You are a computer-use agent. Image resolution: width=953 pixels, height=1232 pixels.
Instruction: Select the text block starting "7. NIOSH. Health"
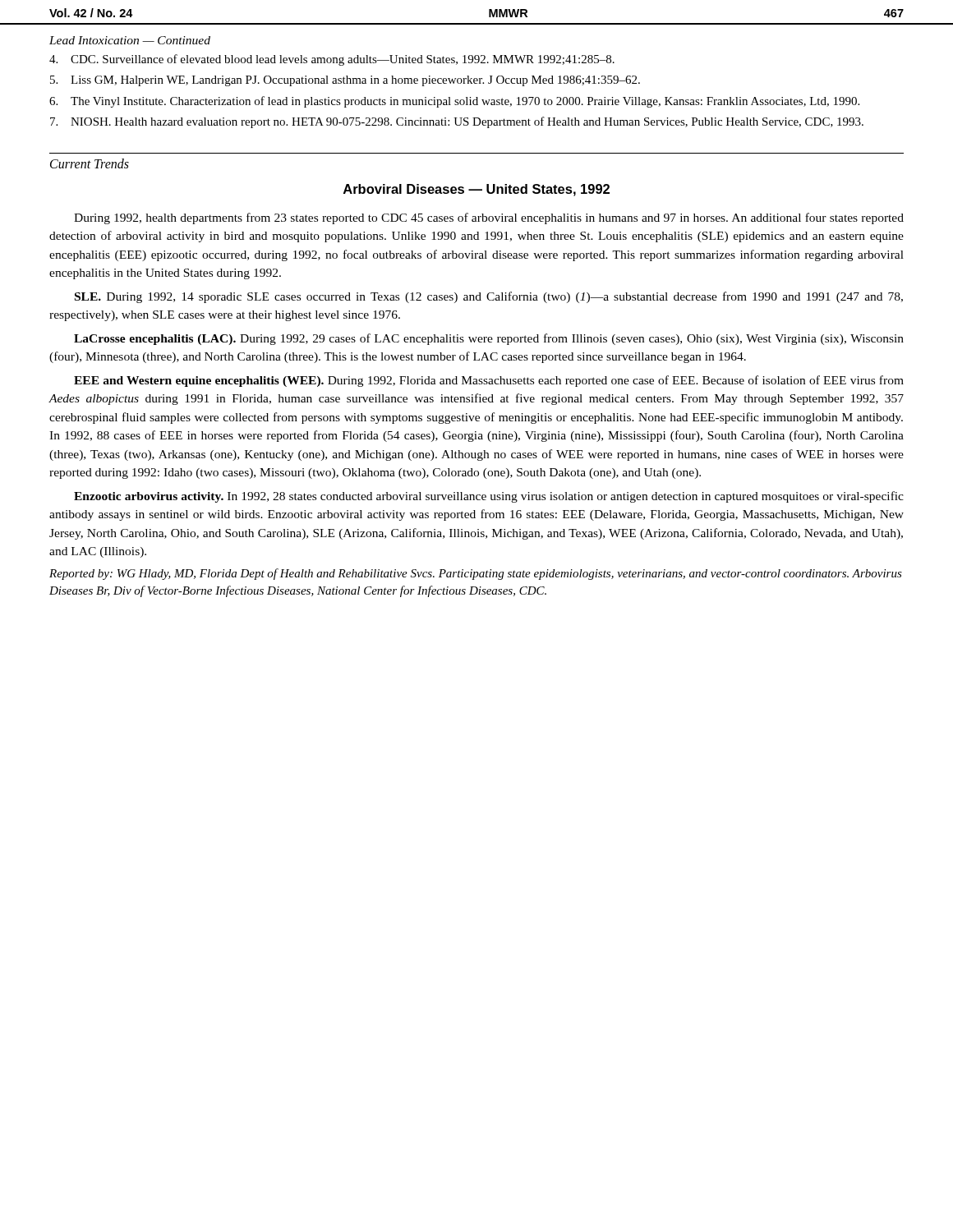[457, 121]
